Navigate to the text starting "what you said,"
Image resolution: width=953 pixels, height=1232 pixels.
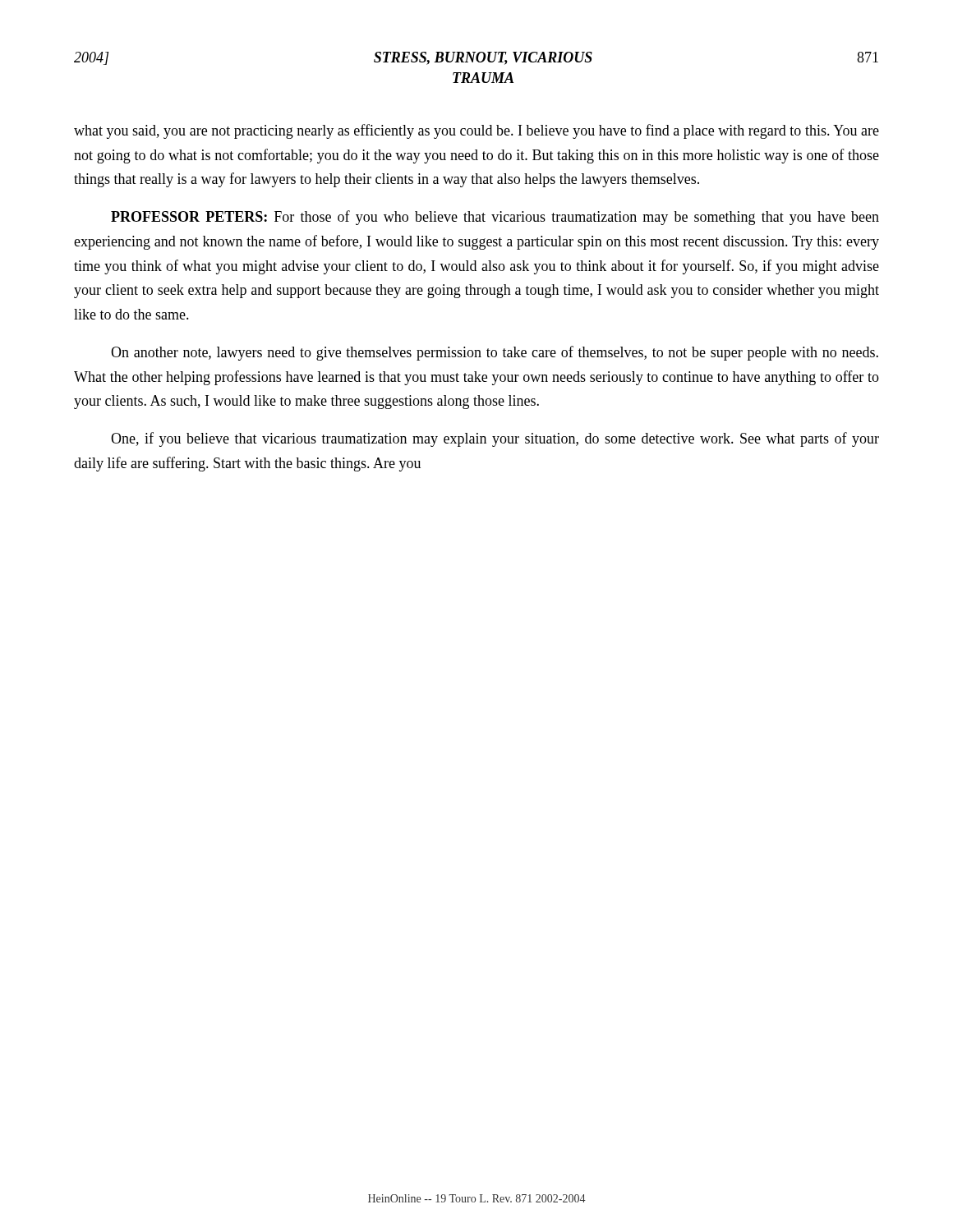(x=476, y=156)
